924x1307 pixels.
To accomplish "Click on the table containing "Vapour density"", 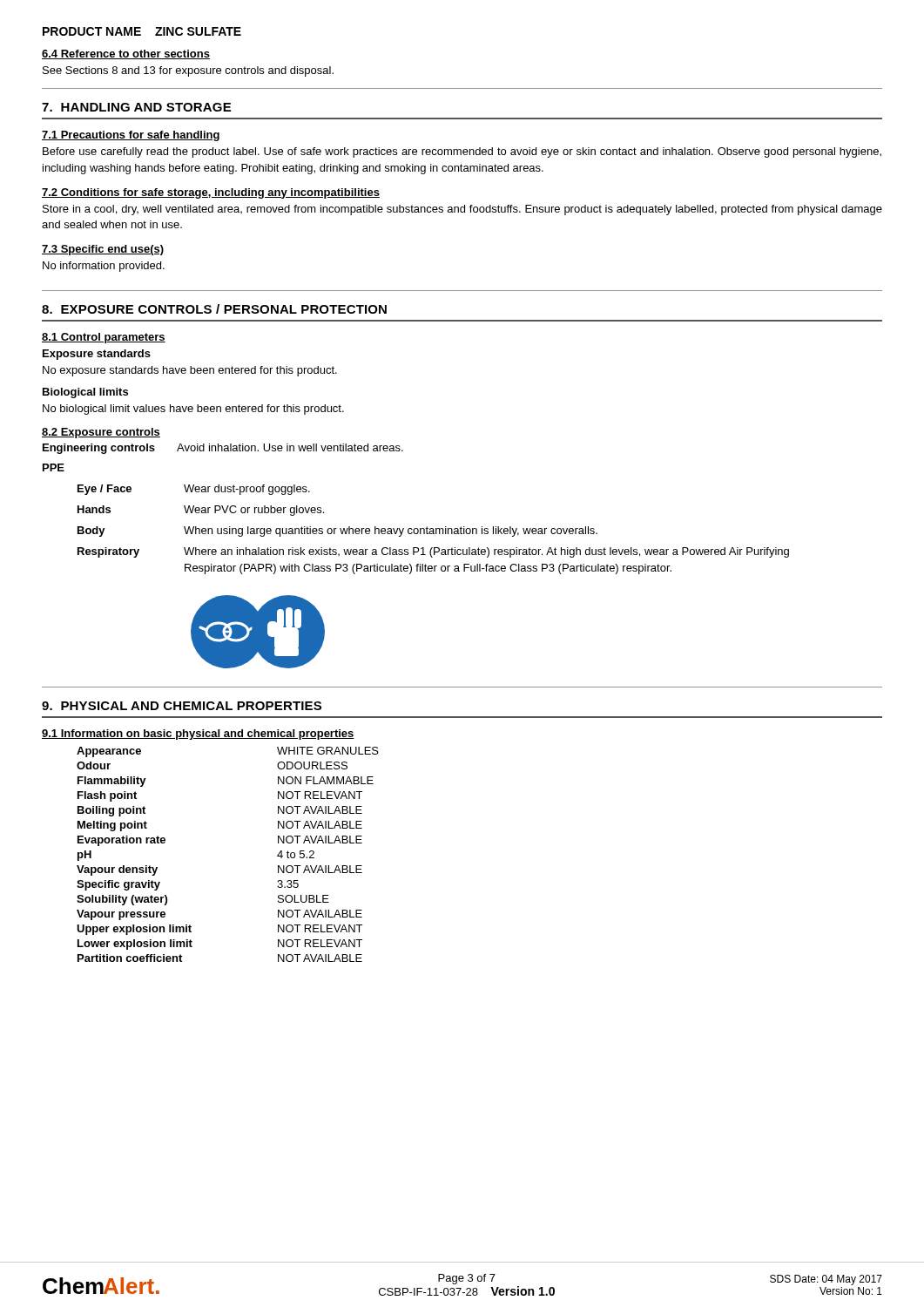I will (x=462, y=854).
